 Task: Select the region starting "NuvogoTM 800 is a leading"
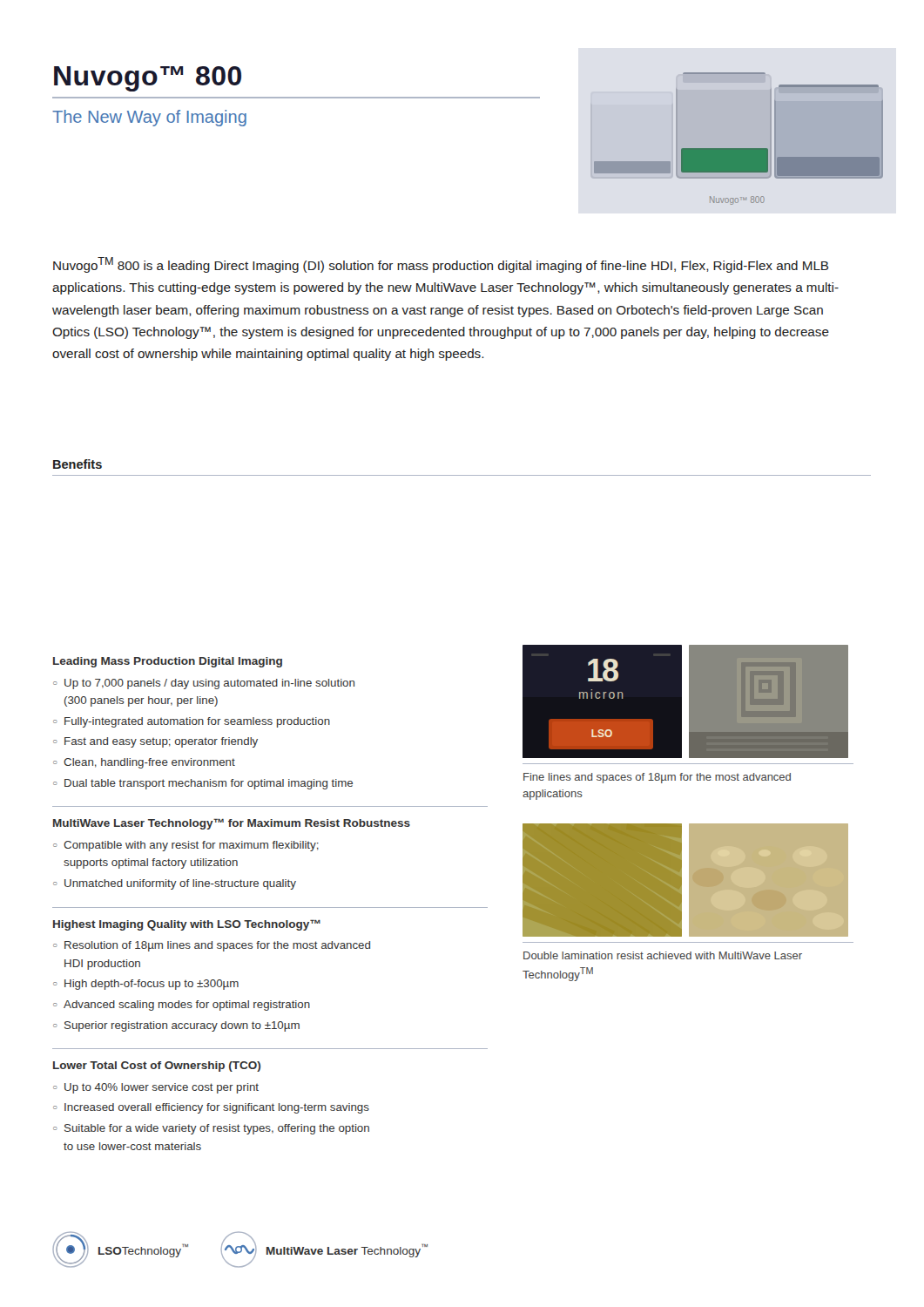point(445,308)
